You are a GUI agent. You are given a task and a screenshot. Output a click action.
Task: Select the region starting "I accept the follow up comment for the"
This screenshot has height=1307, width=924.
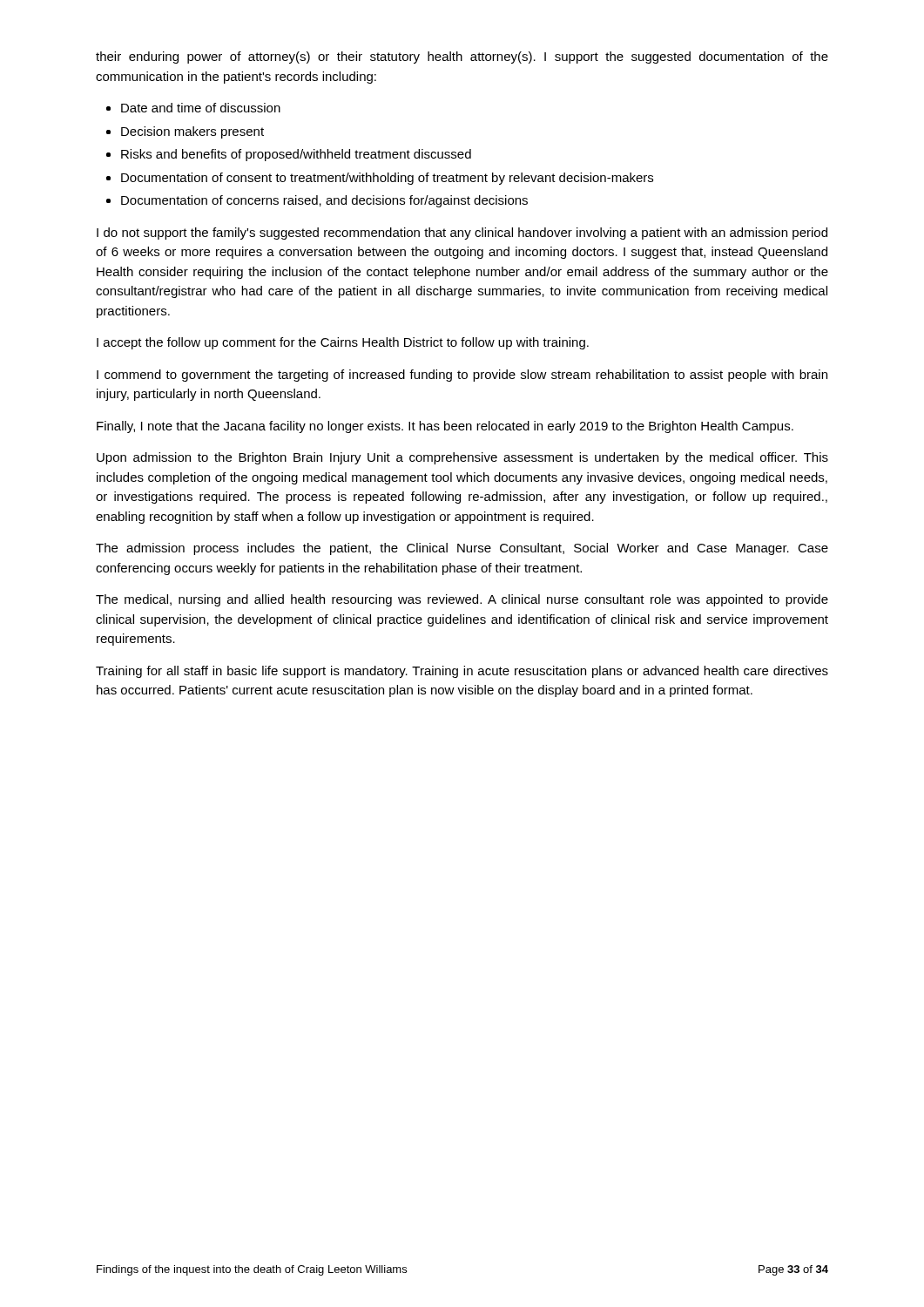pyautogui.click(x=462, y=343)
